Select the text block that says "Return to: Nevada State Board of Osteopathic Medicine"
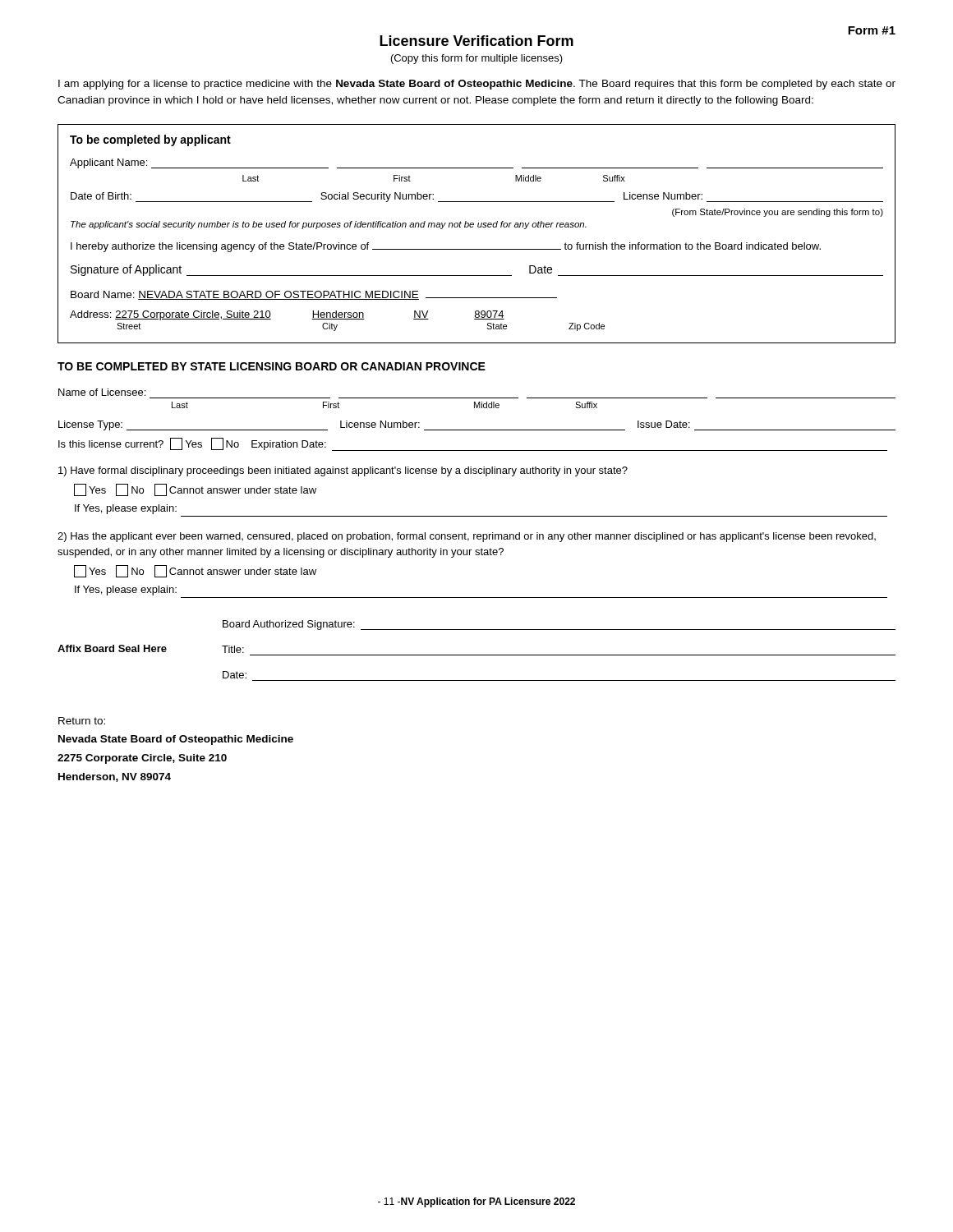Image resolution: width=953 pixels, height=1232 pixels. pyautogui.click(x=175, y=749)
